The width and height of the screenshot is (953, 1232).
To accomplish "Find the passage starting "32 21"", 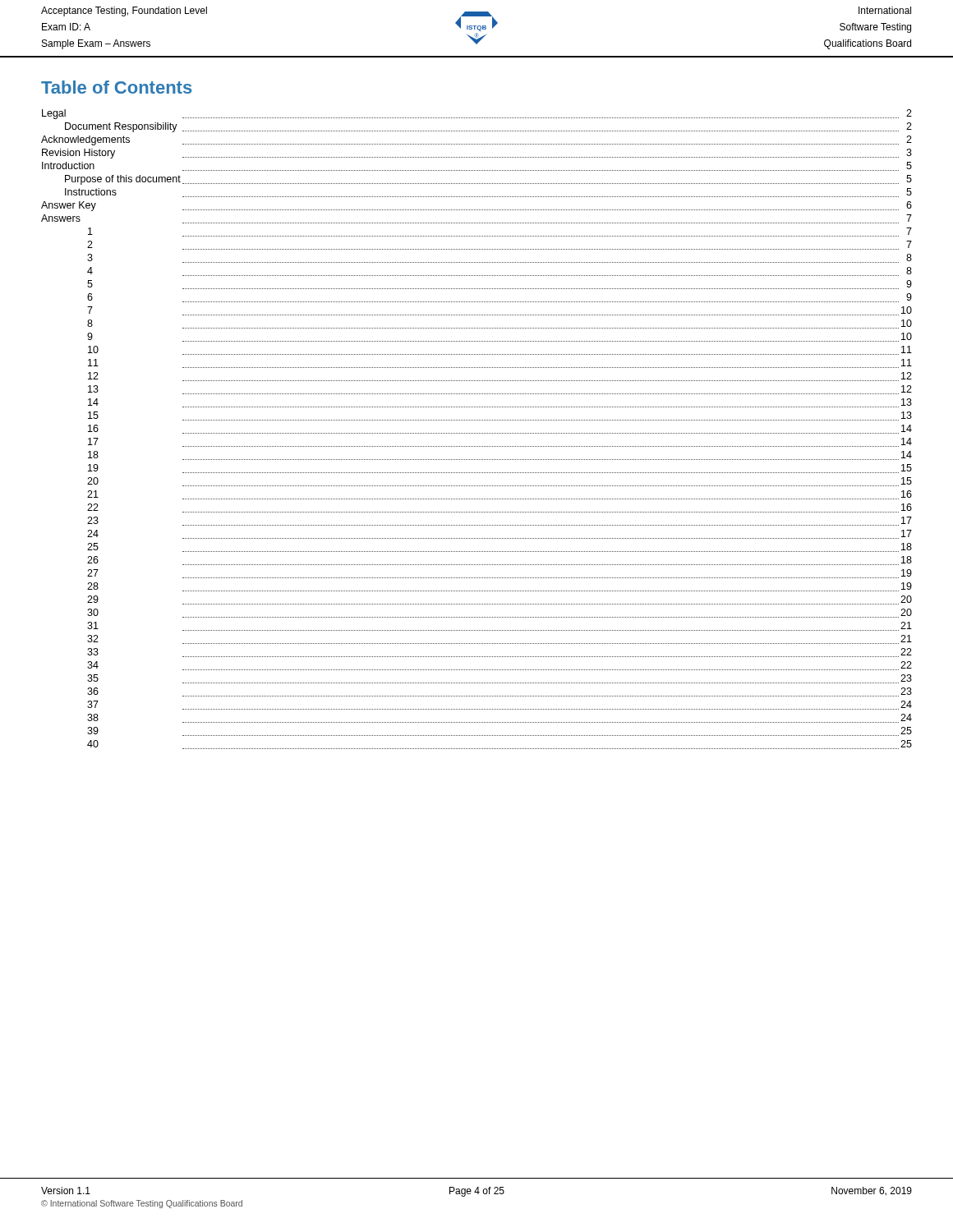I will (476, 639).
